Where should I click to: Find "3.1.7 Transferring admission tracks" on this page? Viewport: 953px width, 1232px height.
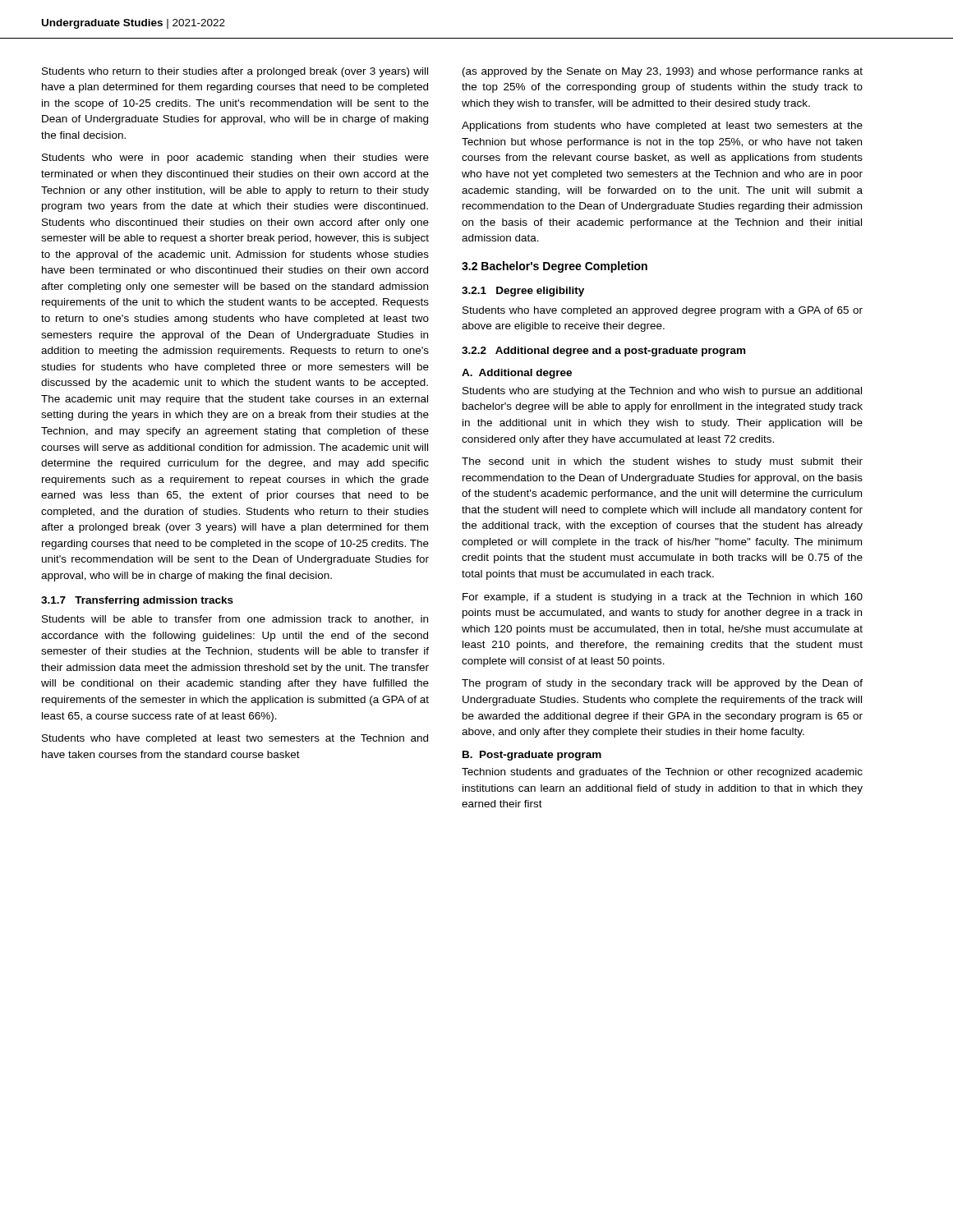pyautogui.click(x=137, y=600)
